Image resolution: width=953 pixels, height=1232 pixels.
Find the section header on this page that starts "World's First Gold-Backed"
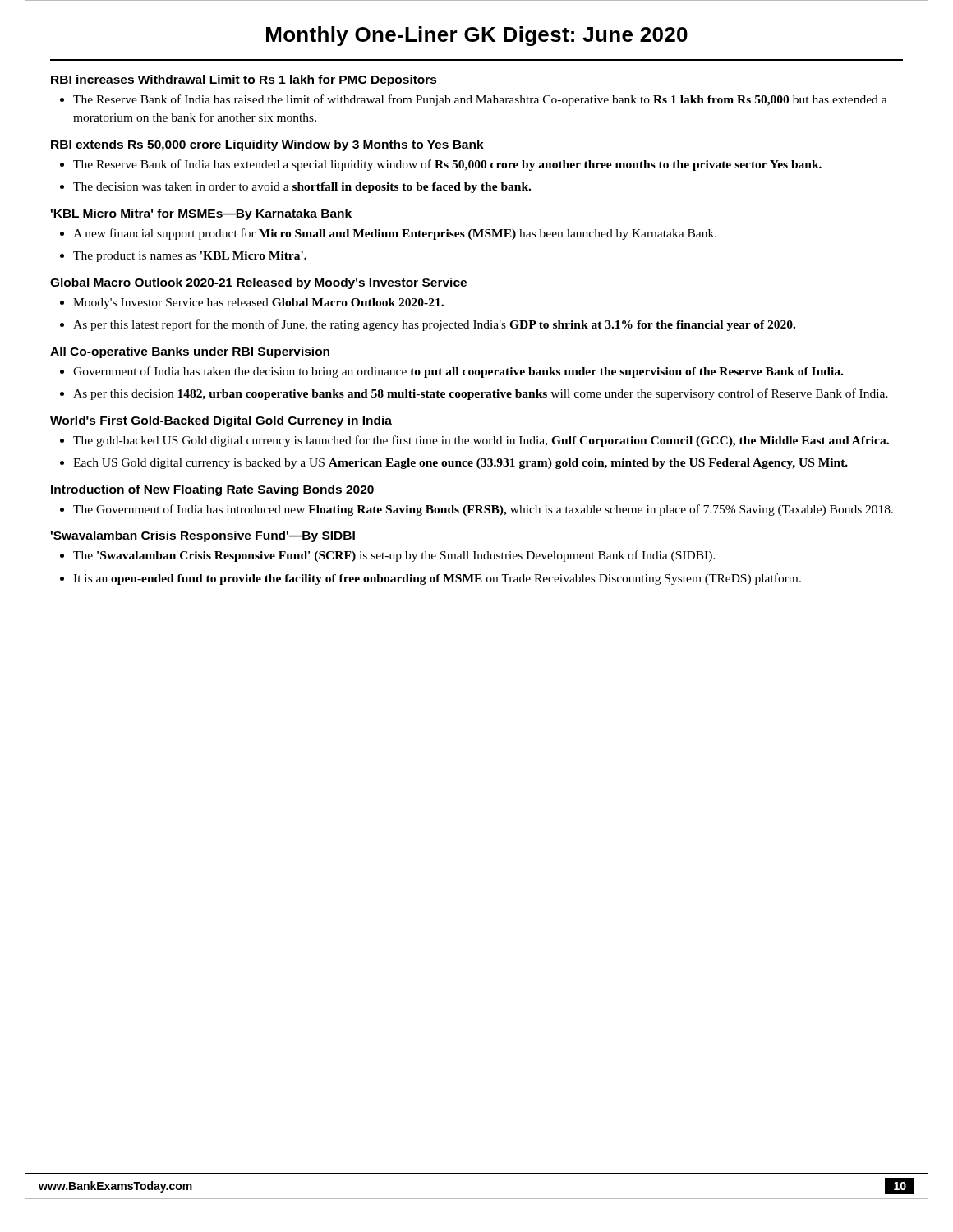(221, 420)
